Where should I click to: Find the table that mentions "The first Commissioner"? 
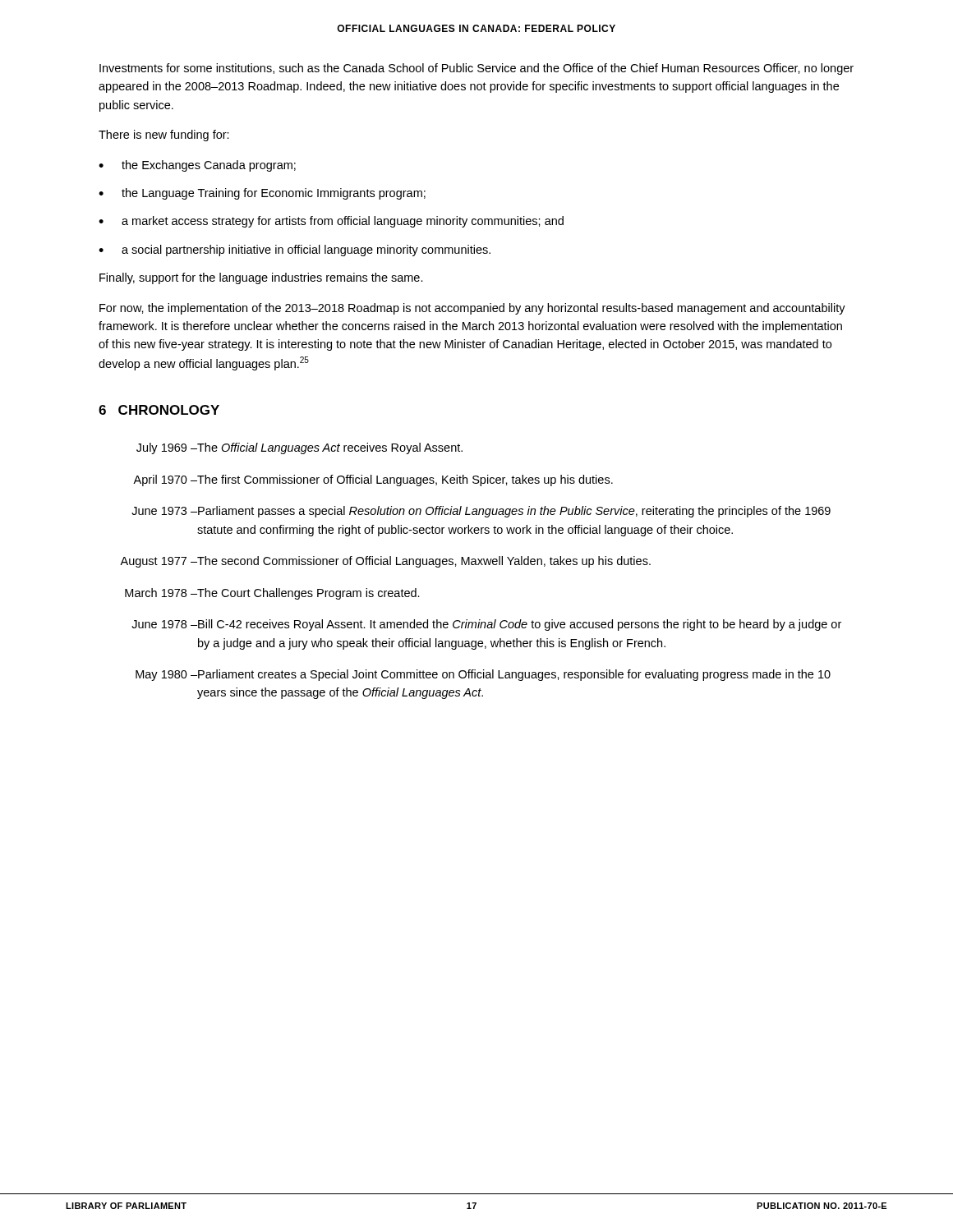tap(476, 572)
